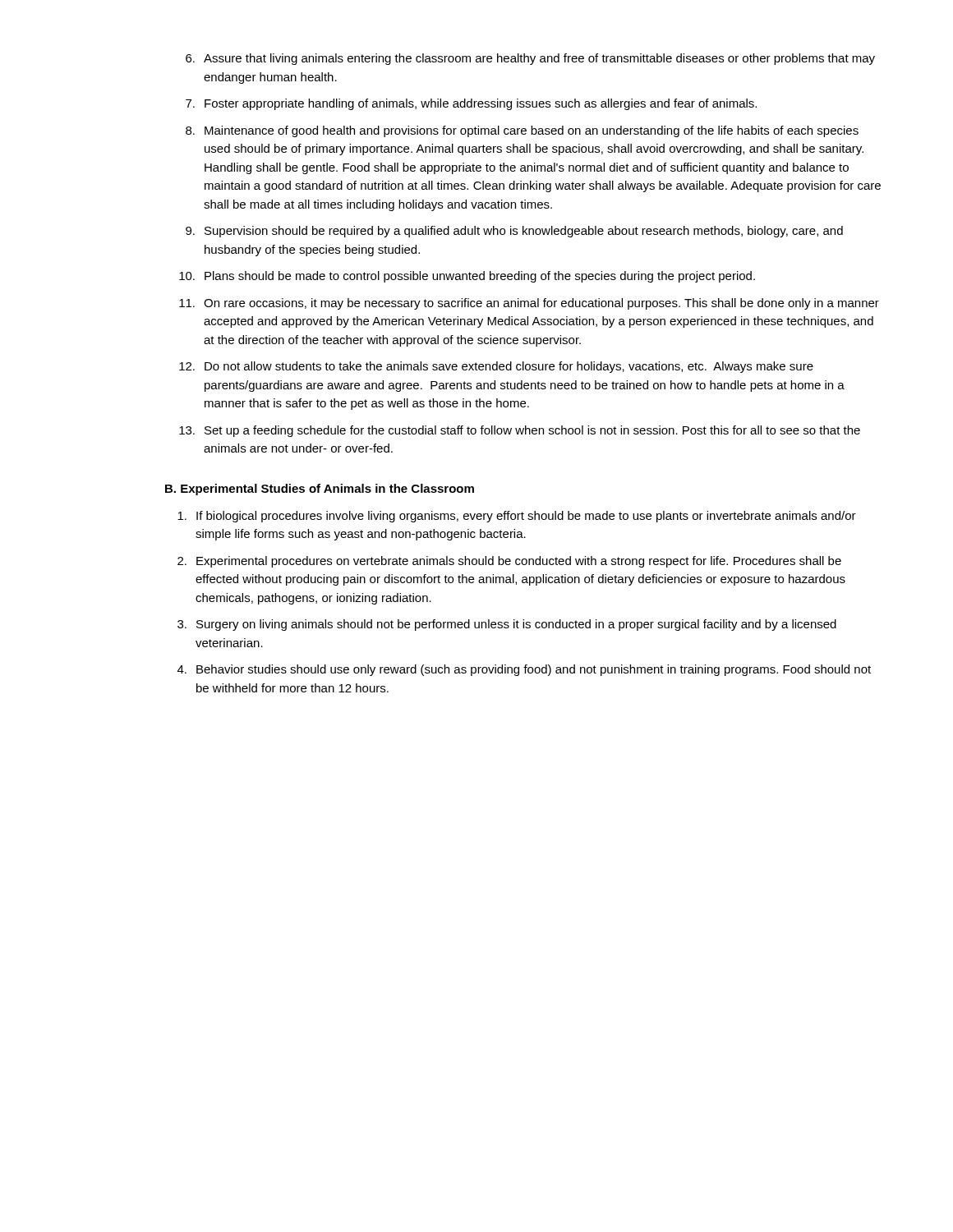953x1232 pixels.
Task: Find the list item that reads "11. On rare occasions, it may be"
Action: 526,321
